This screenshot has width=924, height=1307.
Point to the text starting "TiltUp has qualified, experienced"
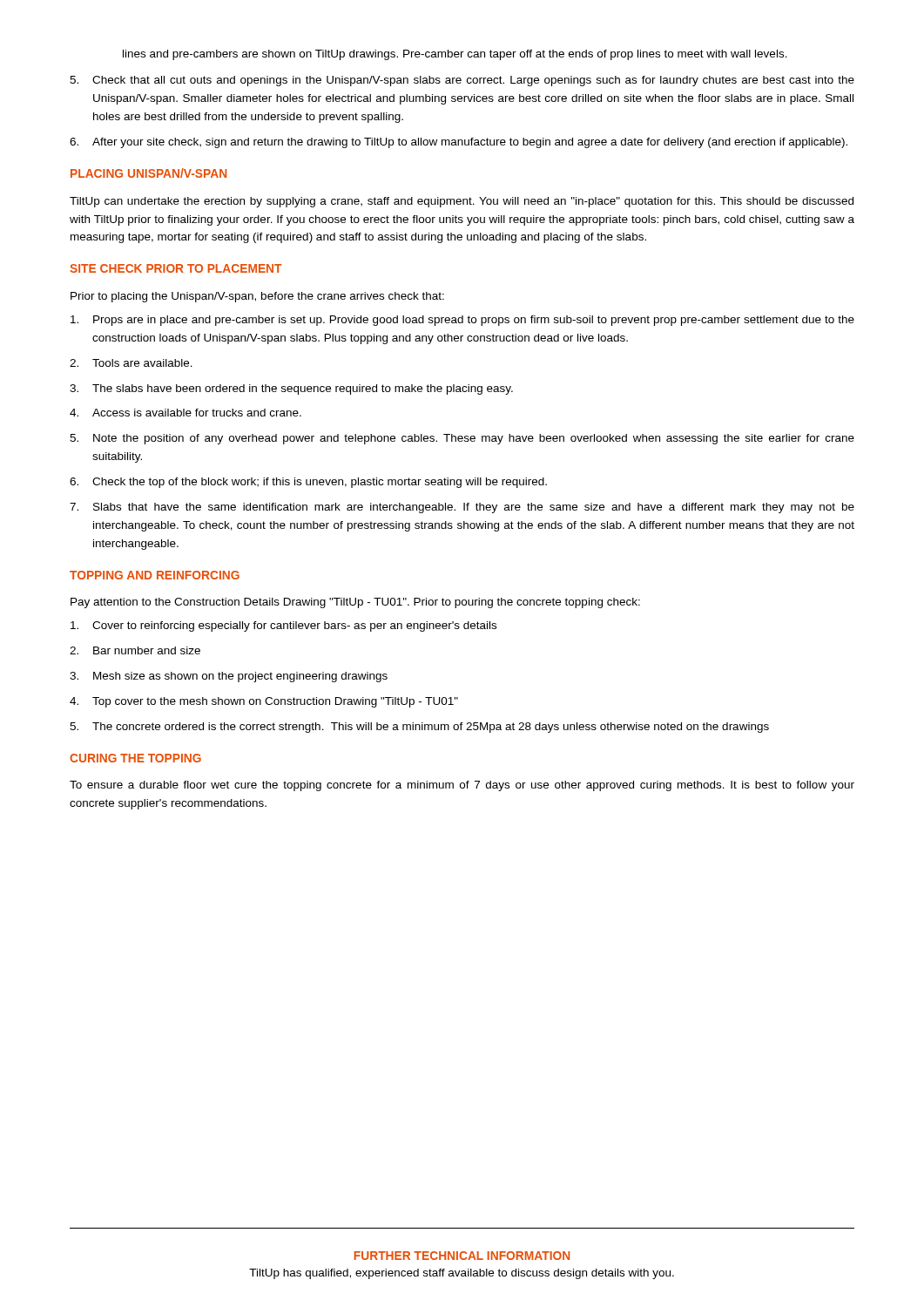(462, 1273)
